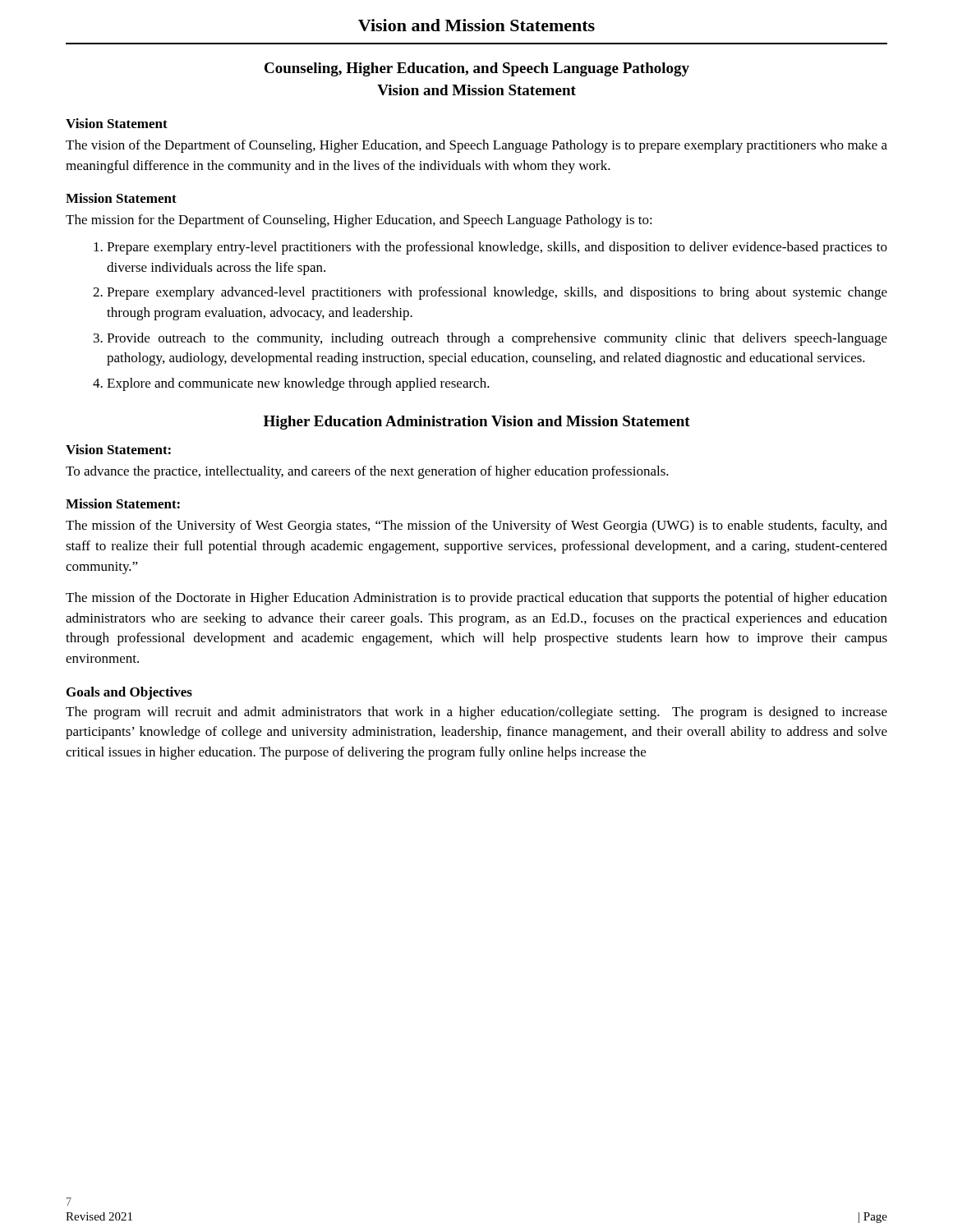Locate the element starting "The program will recruit and admit administrators"
The height and width of the screenshot is (1232, 953).
[x=476, y=732]
